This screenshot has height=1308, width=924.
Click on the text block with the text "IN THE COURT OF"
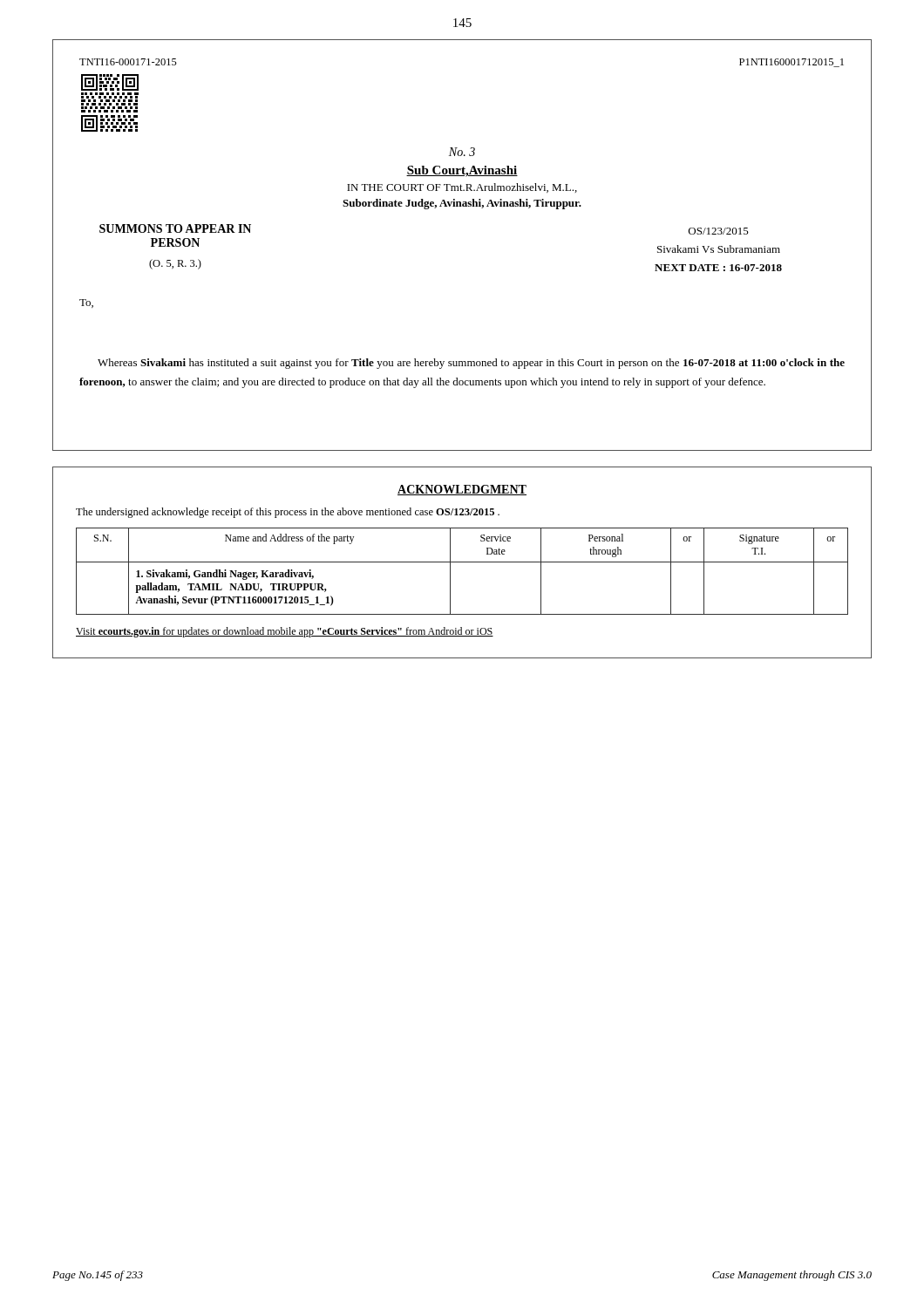(x=462, y=187)
